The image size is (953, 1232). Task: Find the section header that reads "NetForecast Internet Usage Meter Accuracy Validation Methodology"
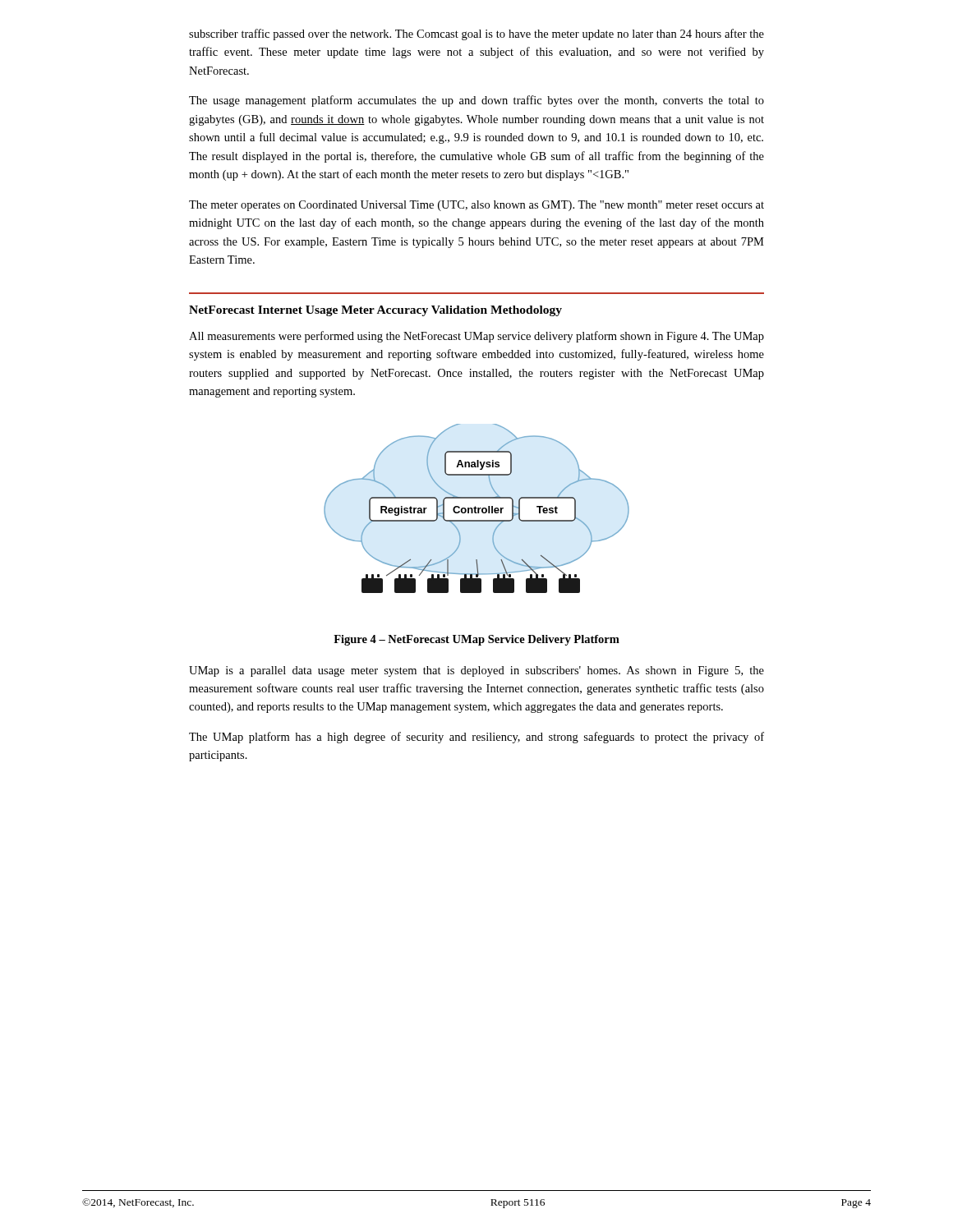pyautogui.click(x=375, y=309)
